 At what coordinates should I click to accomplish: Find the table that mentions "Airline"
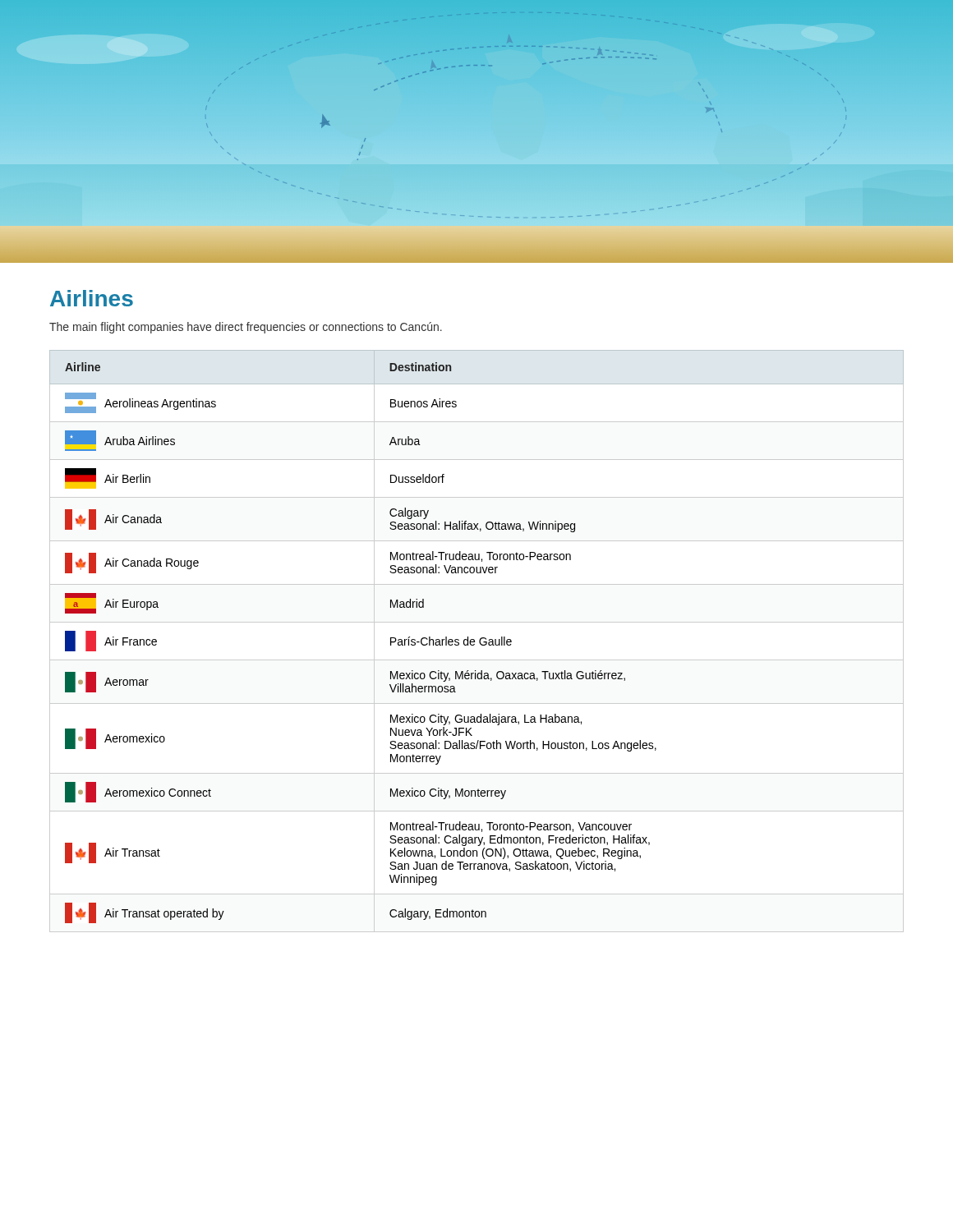tap(476, 641)
